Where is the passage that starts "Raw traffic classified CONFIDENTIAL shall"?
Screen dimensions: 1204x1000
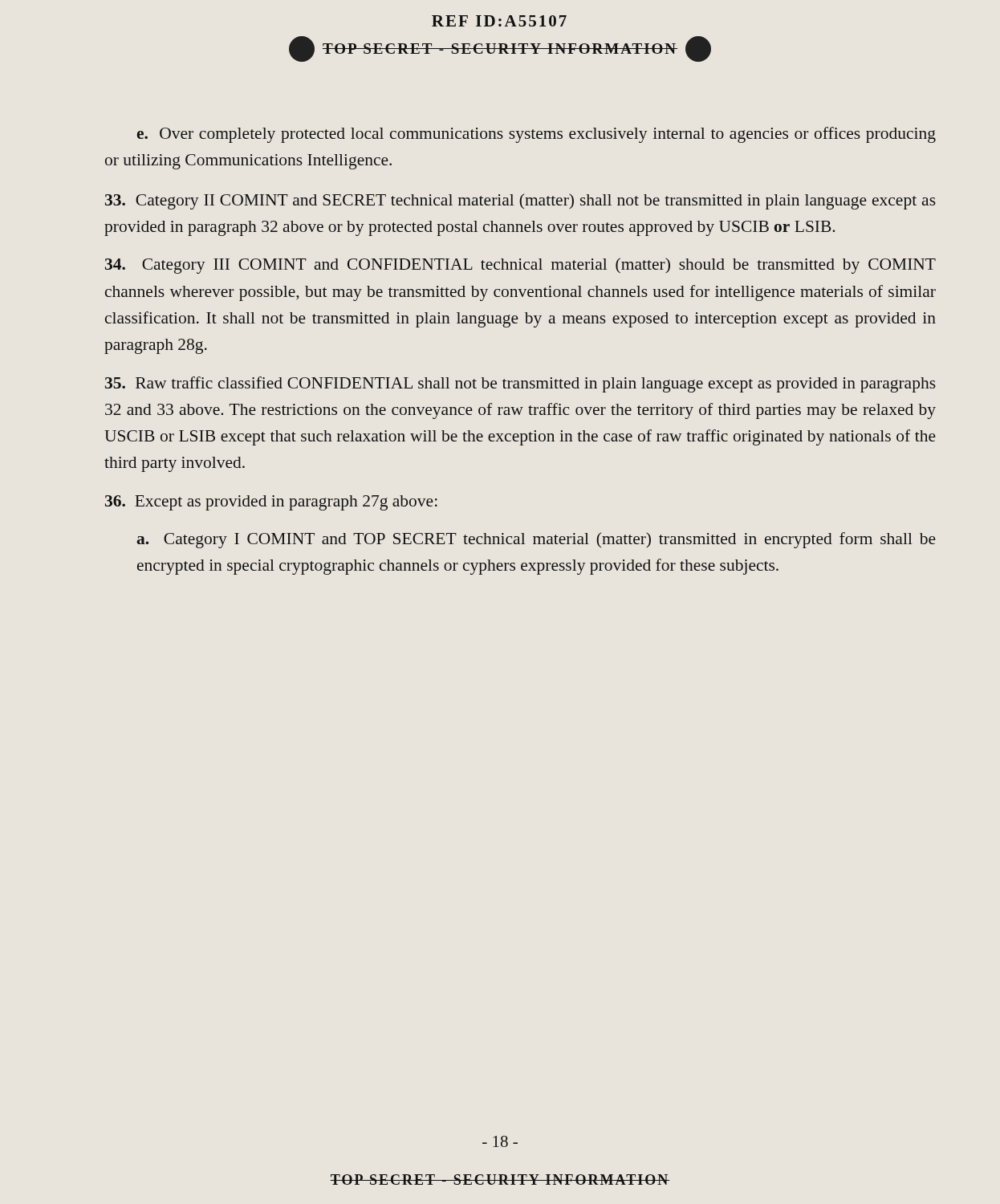[520, 423]
